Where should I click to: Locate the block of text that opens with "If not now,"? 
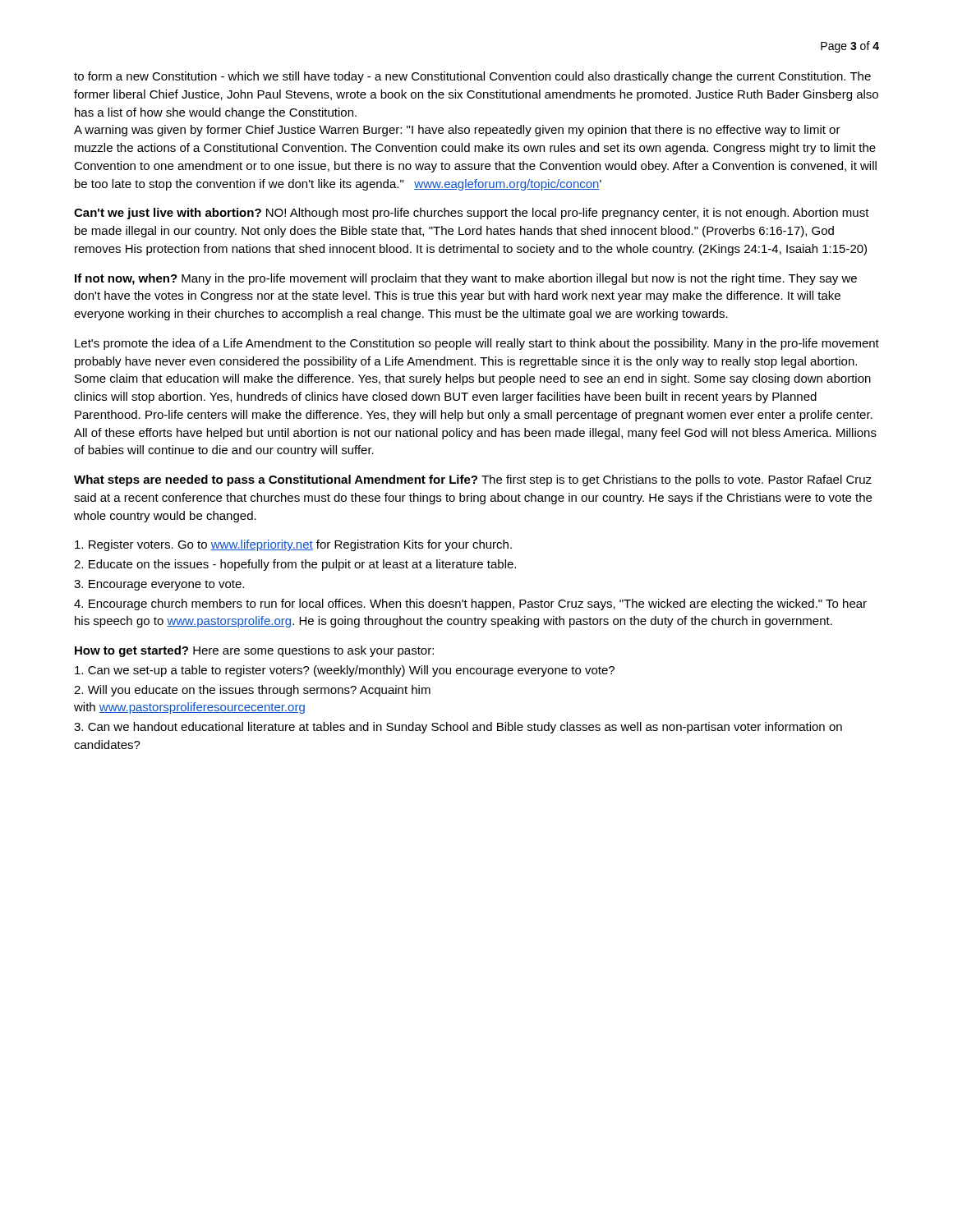(x=476, y=296)
